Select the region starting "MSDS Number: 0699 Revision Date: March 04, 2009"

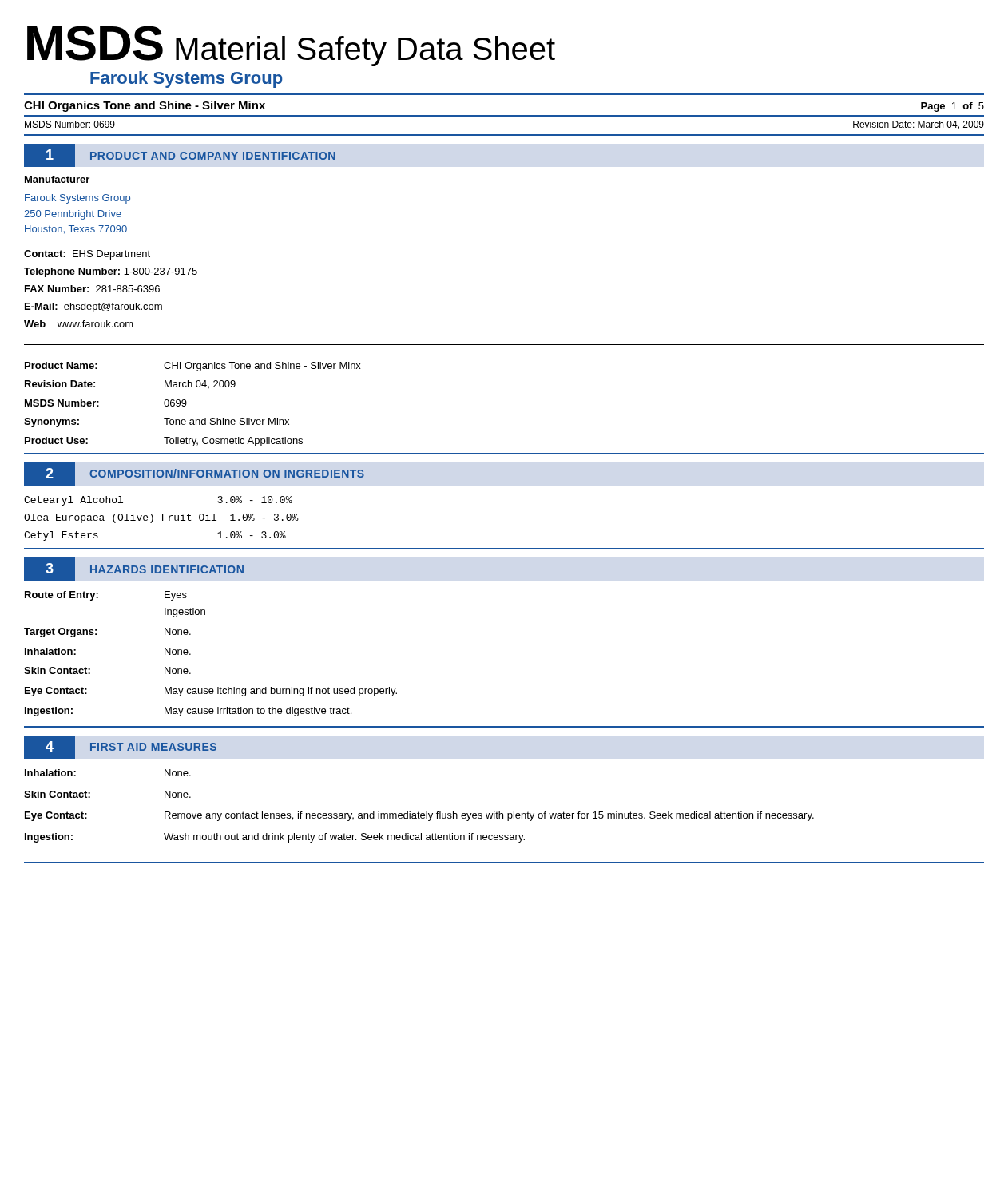pos(504,125)
